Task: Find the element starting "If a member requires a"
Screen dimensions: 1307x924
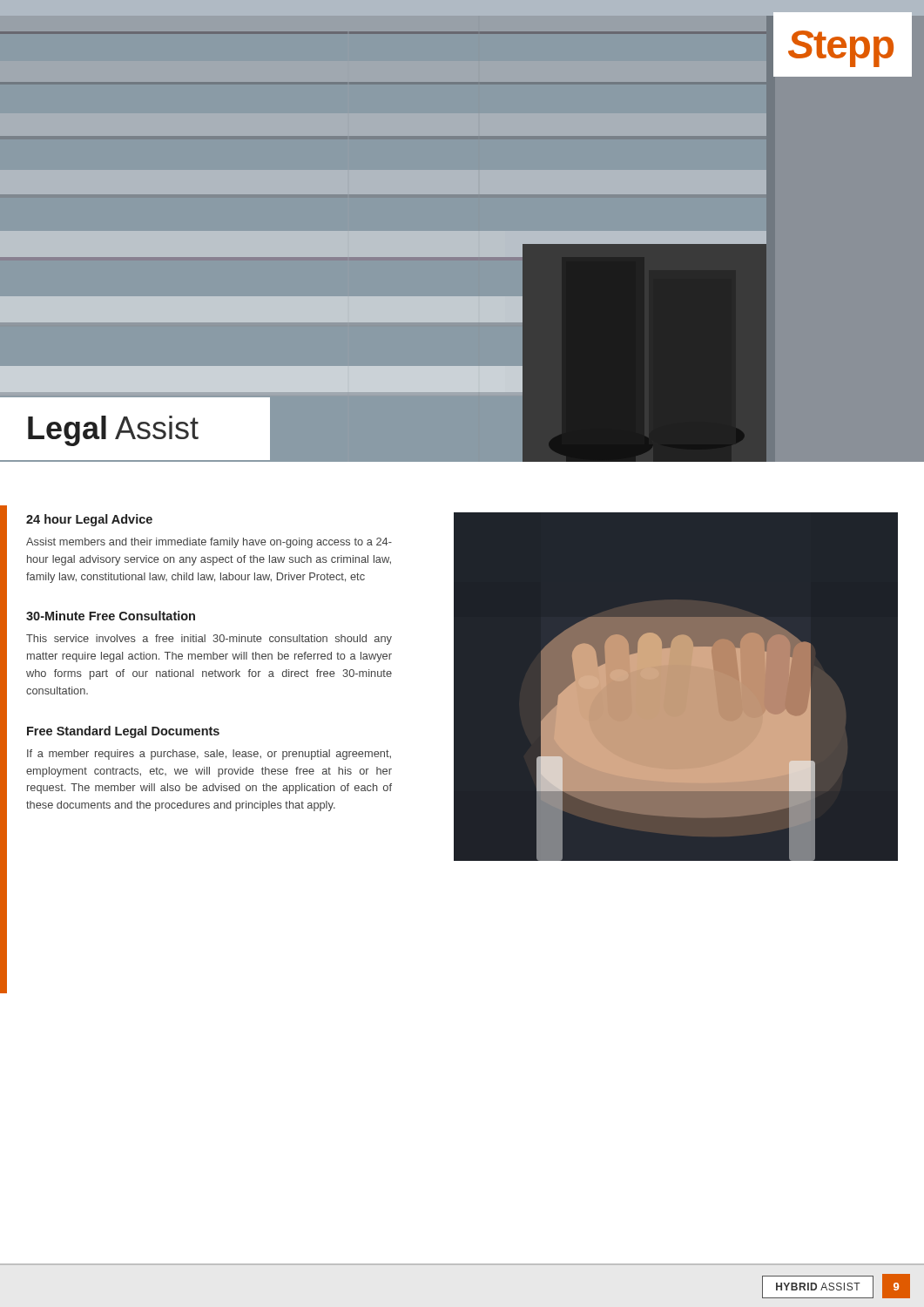Action: coord(209,779)
